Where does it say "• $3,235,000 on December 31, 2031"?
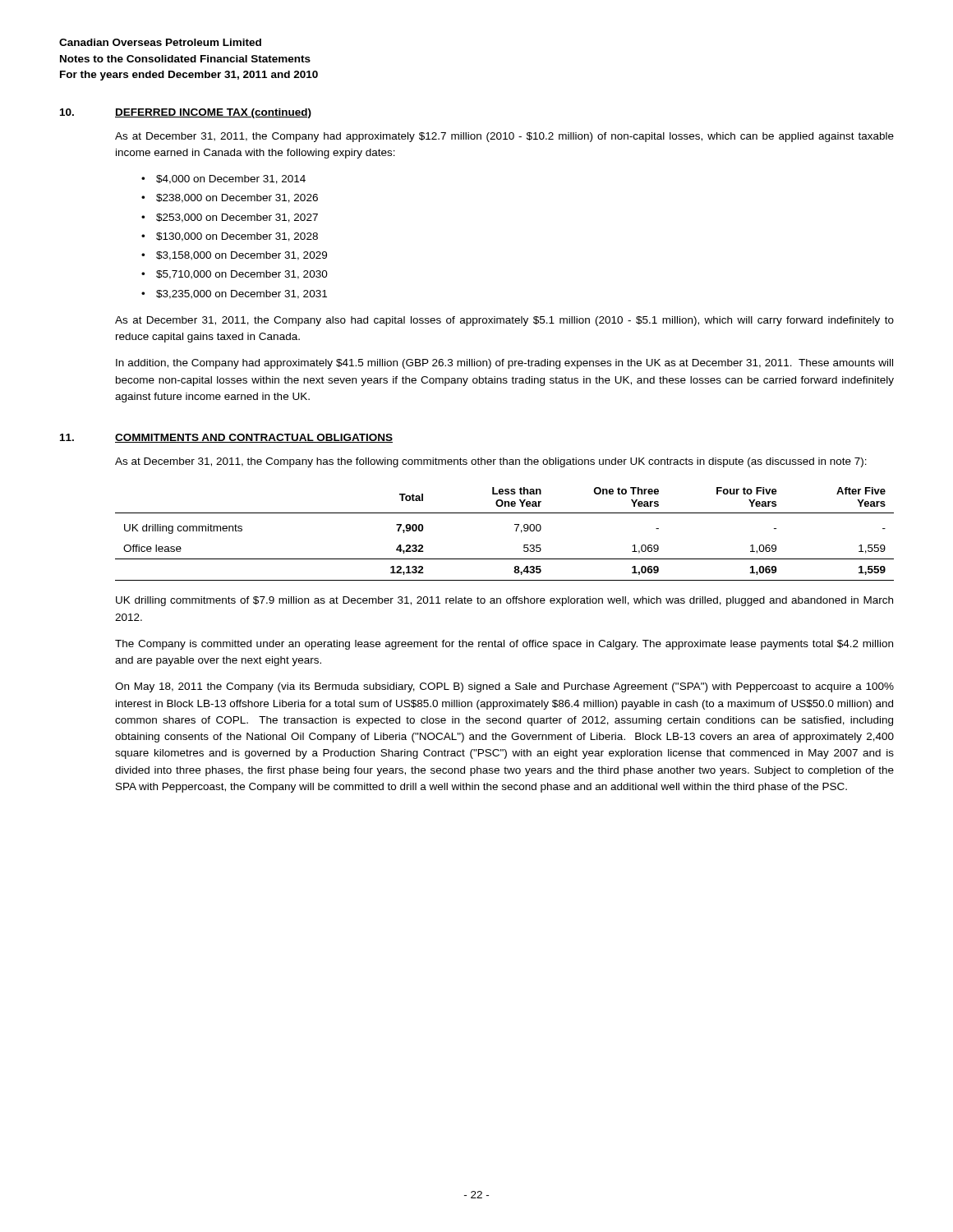The width and height of the screenshot is (953, 1232). coord(234,294)
